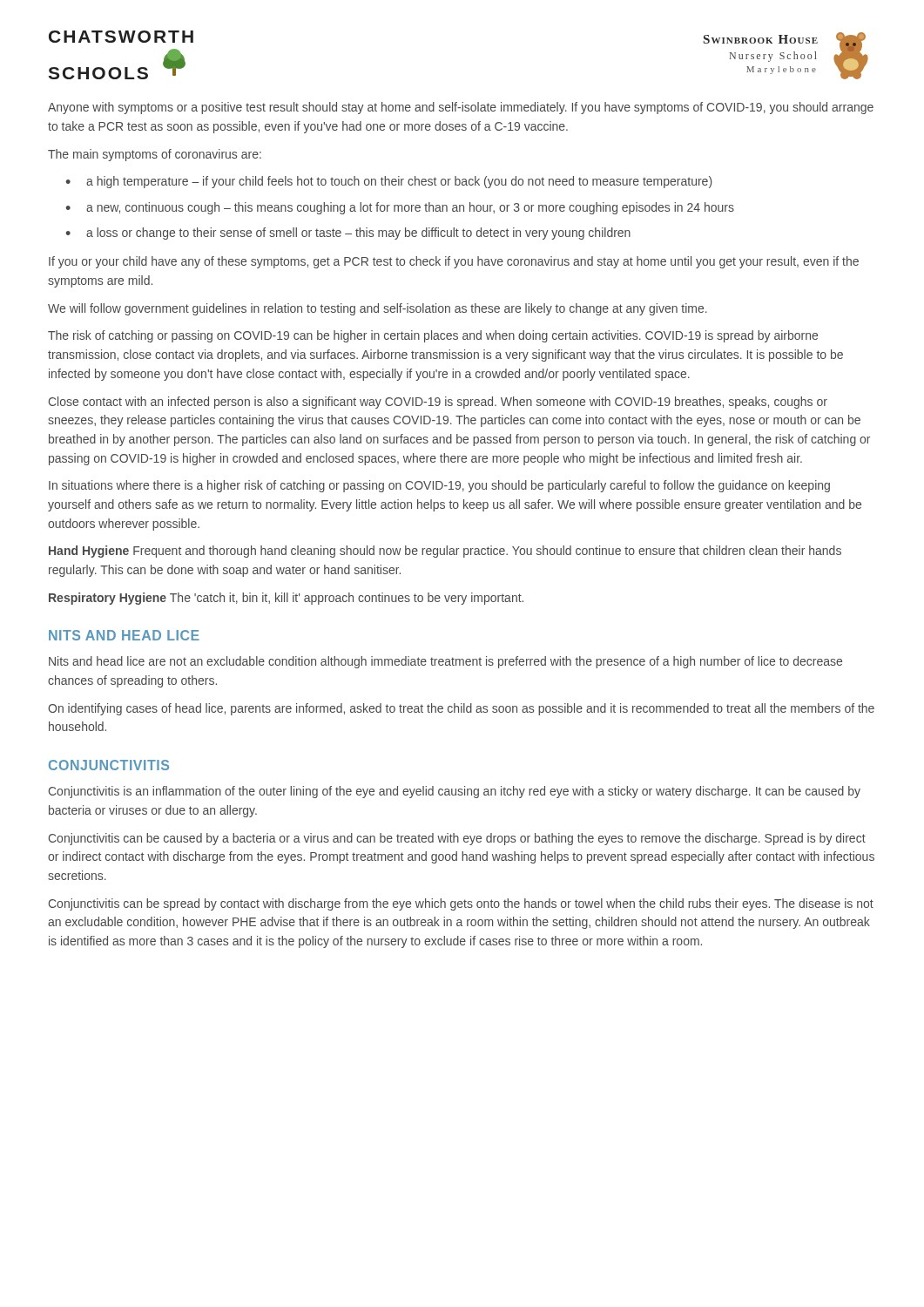Select the region starting "Close contact with"

(x=459, y=430)
